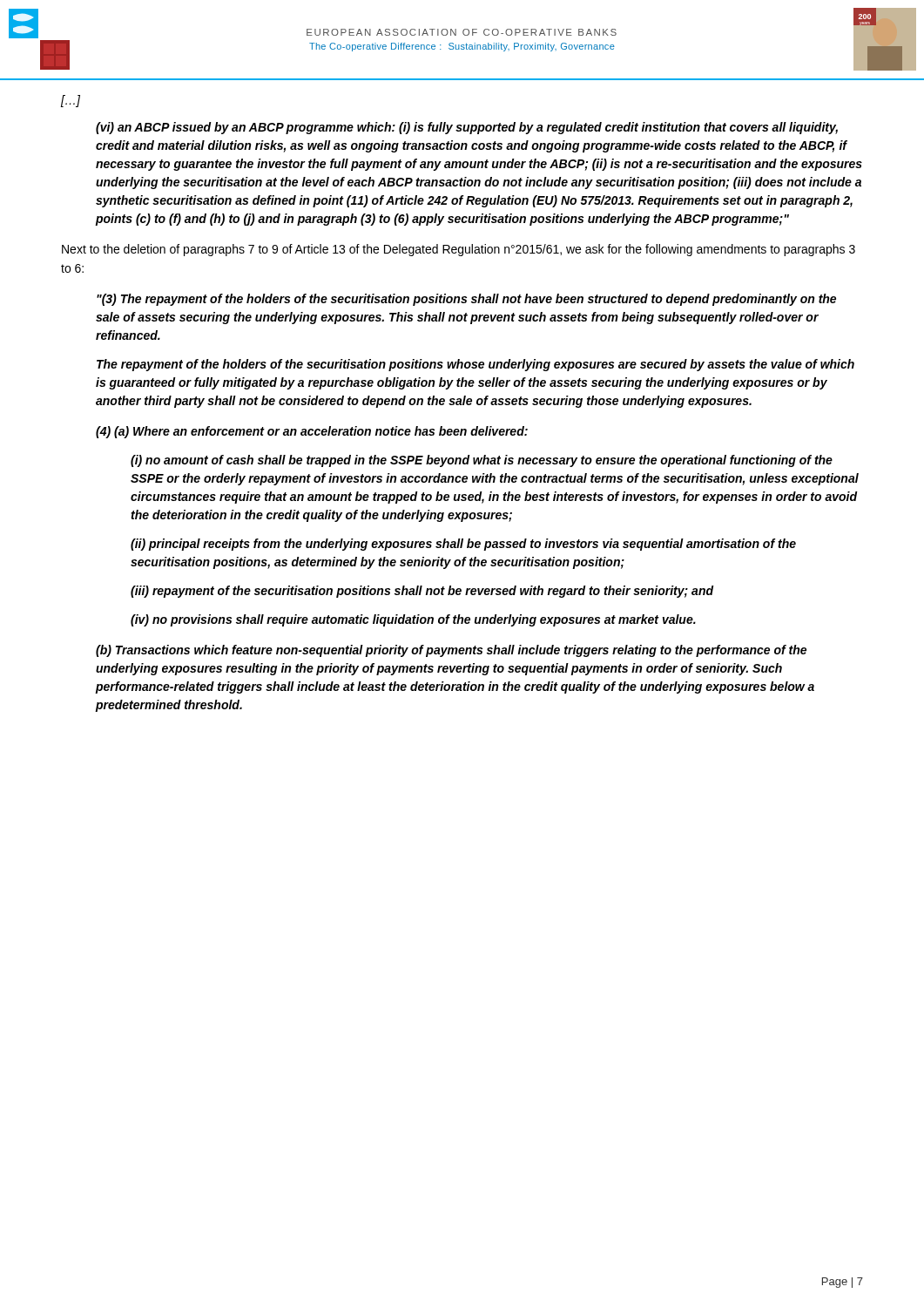Locate the block of text that opens with "(iii) repayment of the securitisation positions"
924x1307 pixels.
(x=497, y=592)
